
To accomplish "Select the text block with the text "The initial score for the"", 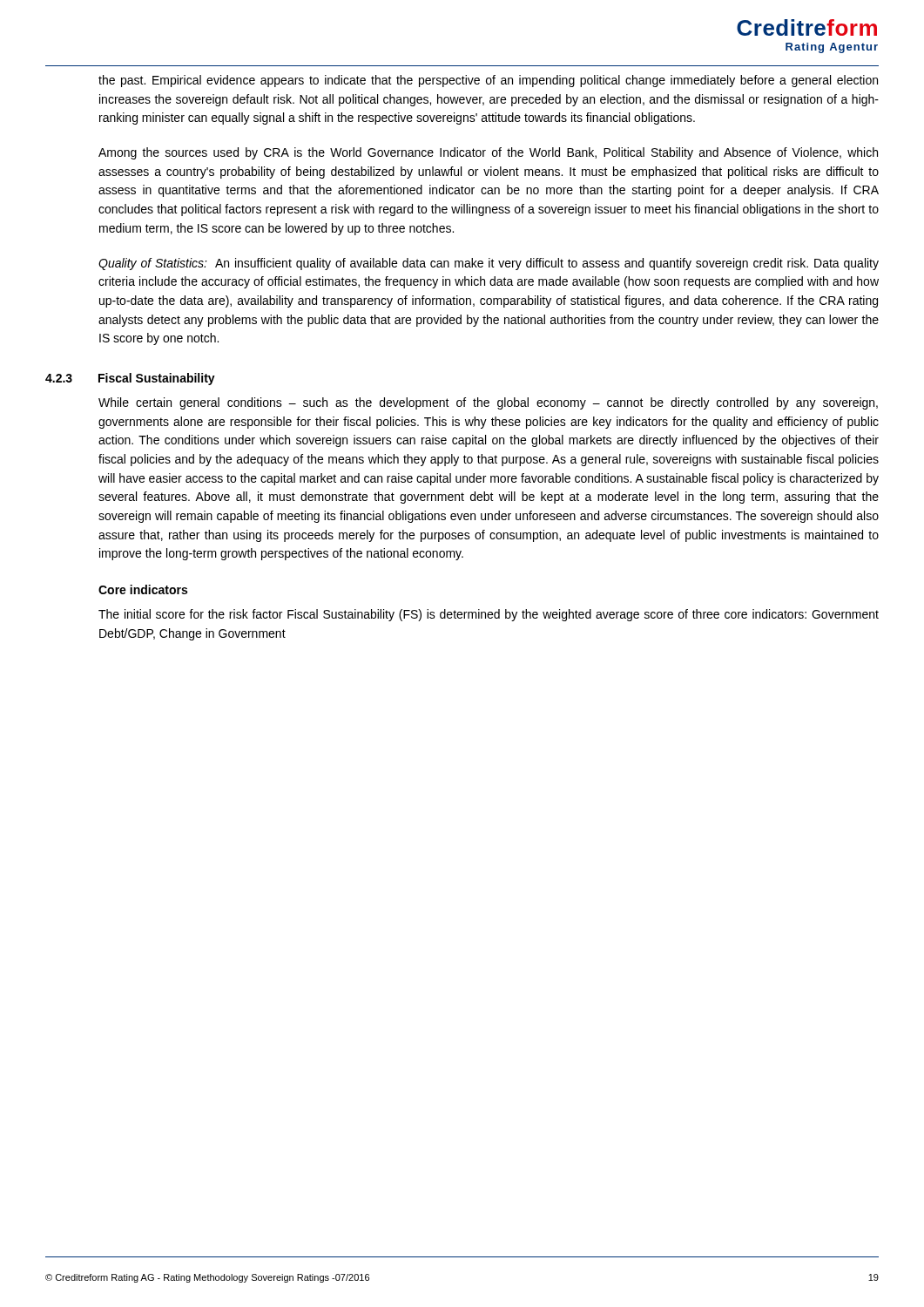I will coord(489,624).
